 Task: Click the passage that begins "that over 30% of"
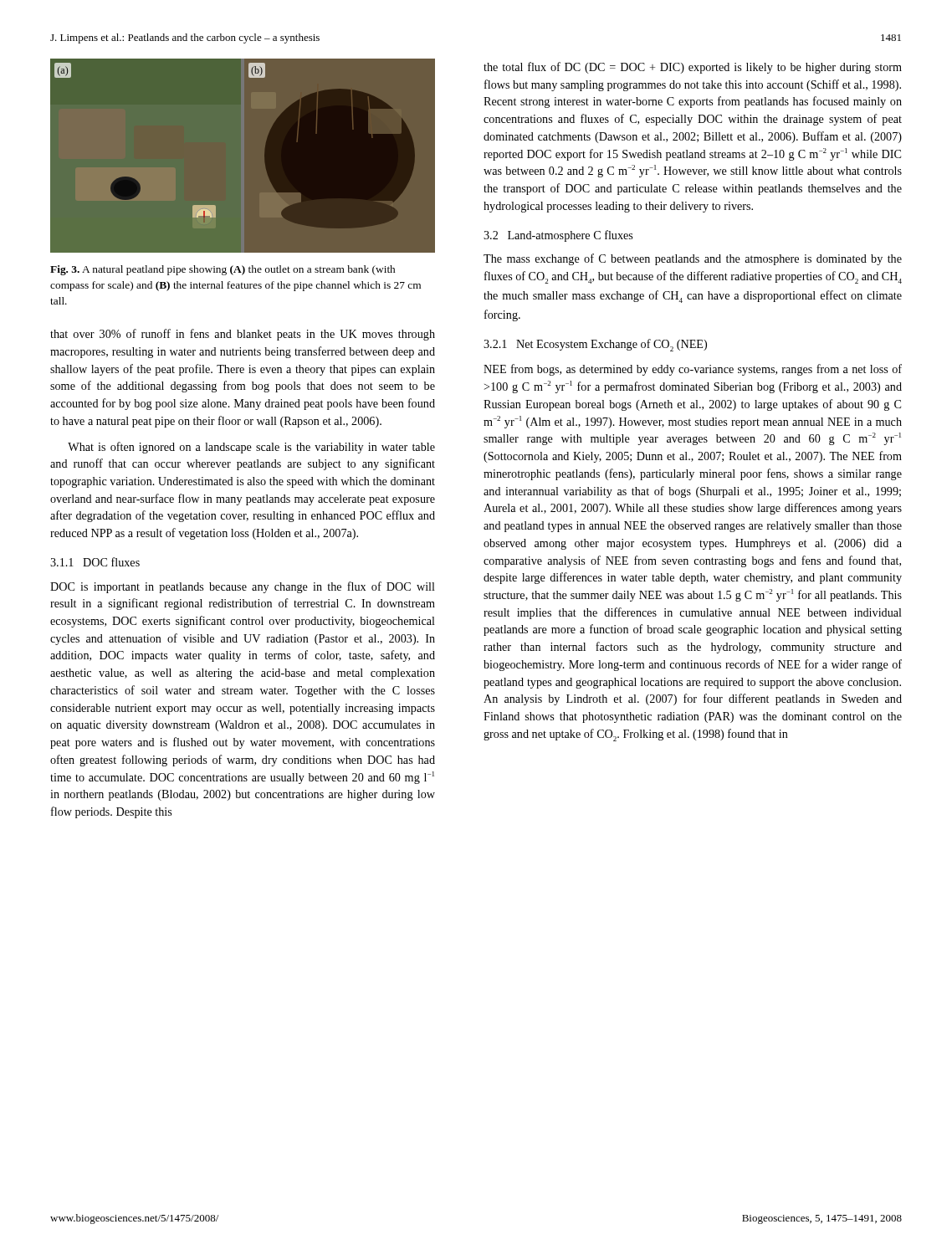click(243, 377)
